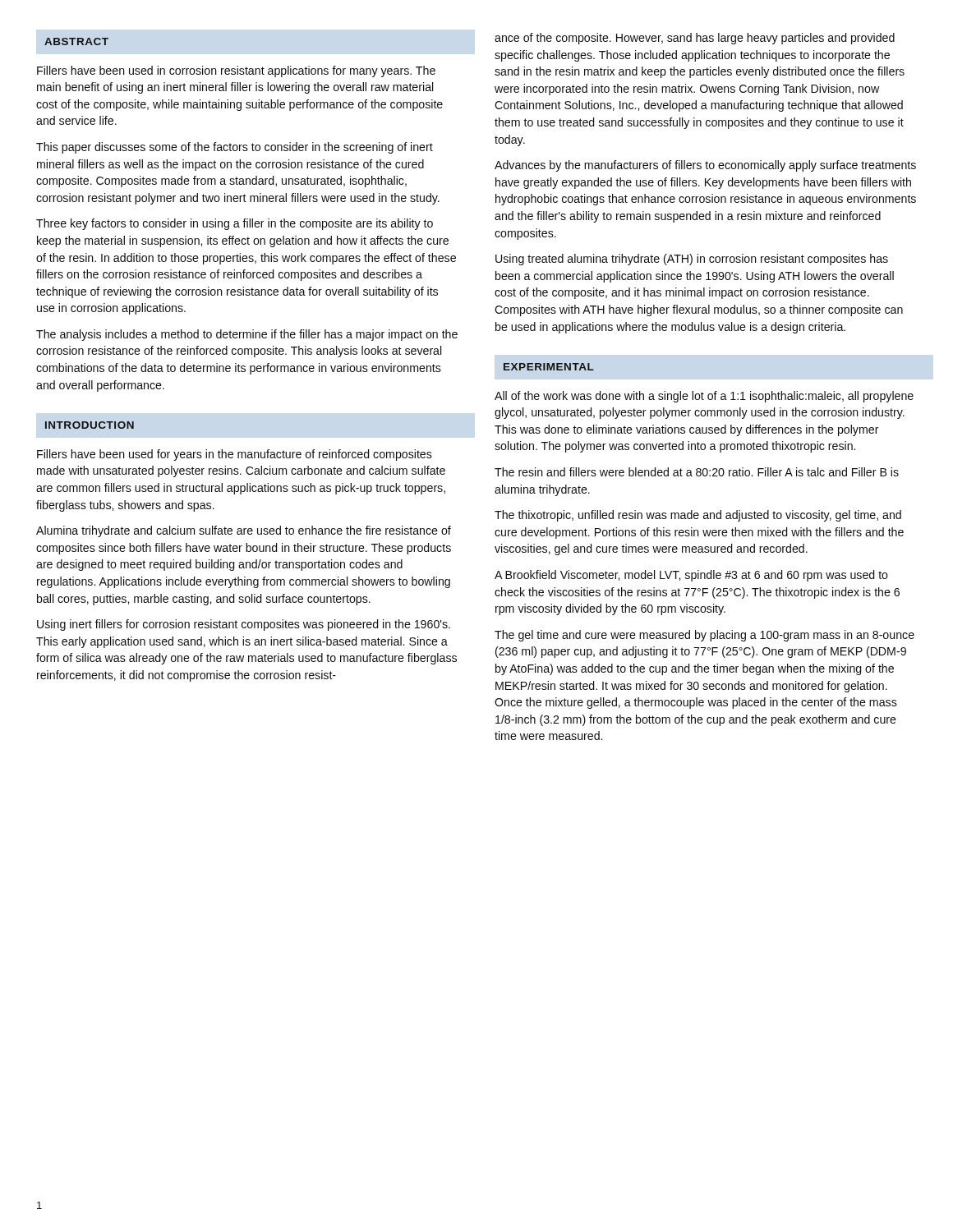Click the passage that begins "A Brookfield Viscometer, model LVT, spindle #3 at"
Image resolution: width=953 pixels, height=1232 pixels.
[697, 592]
